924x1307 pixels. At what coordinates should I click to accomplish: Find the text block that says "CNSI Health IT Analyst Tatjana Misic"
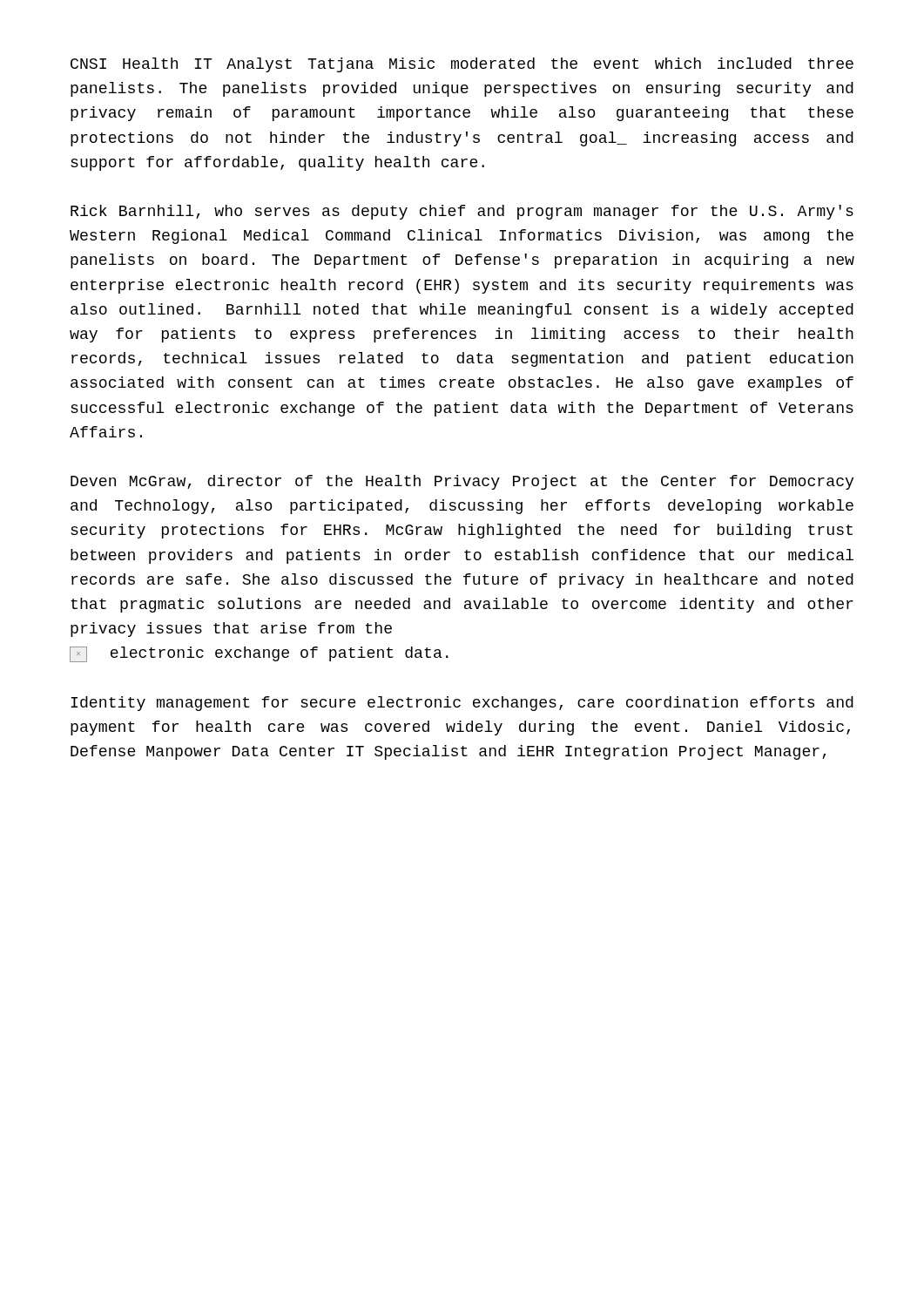pos(462,114)
